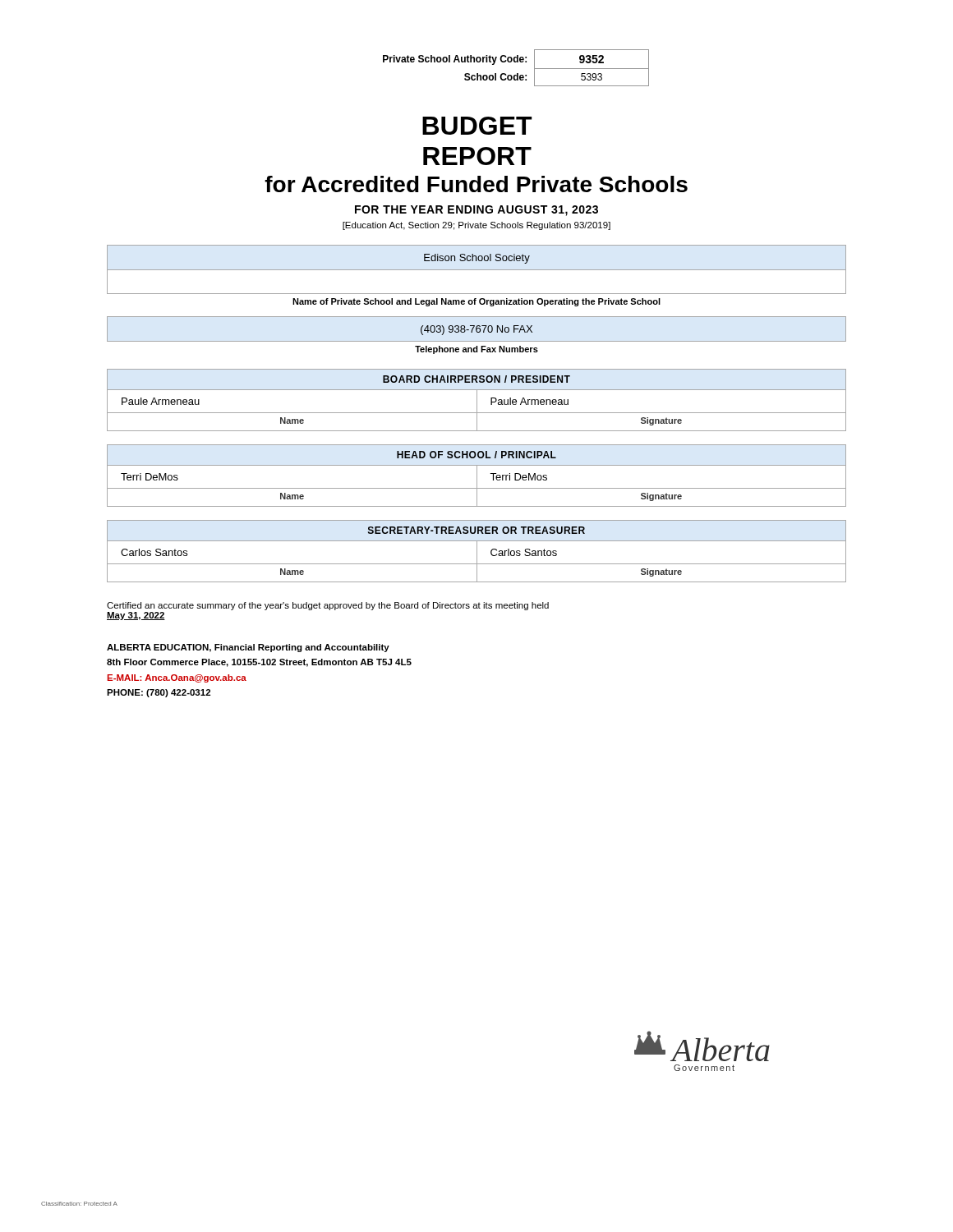Click on the table containing "Private School Authority Code:"
This screenshot has height=1232, width=953.
click(x=476, y=68)
